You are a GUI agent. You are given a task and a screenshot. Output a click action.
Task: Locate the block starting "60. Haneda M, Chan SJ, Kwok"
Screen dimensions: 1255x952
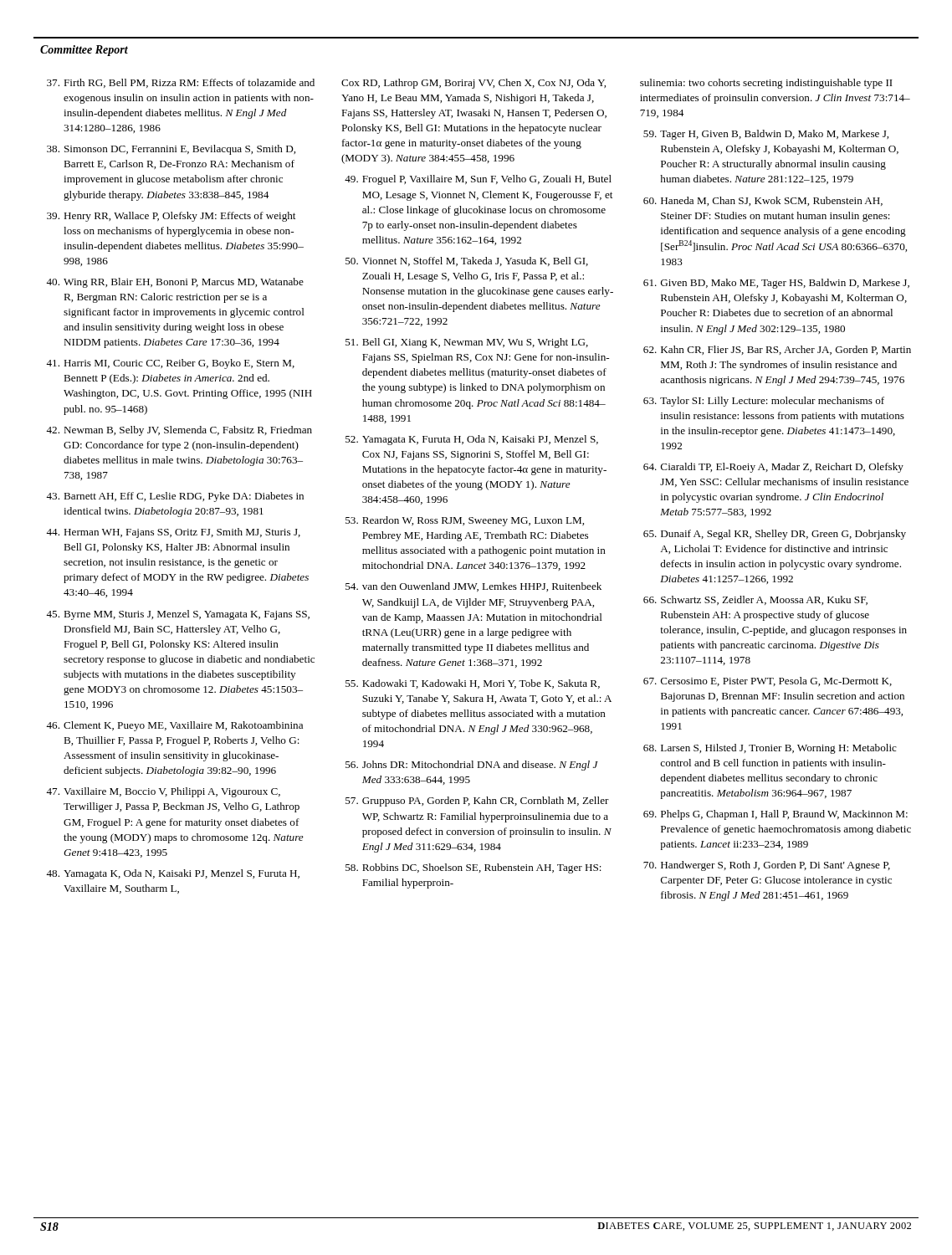[774, 231]
